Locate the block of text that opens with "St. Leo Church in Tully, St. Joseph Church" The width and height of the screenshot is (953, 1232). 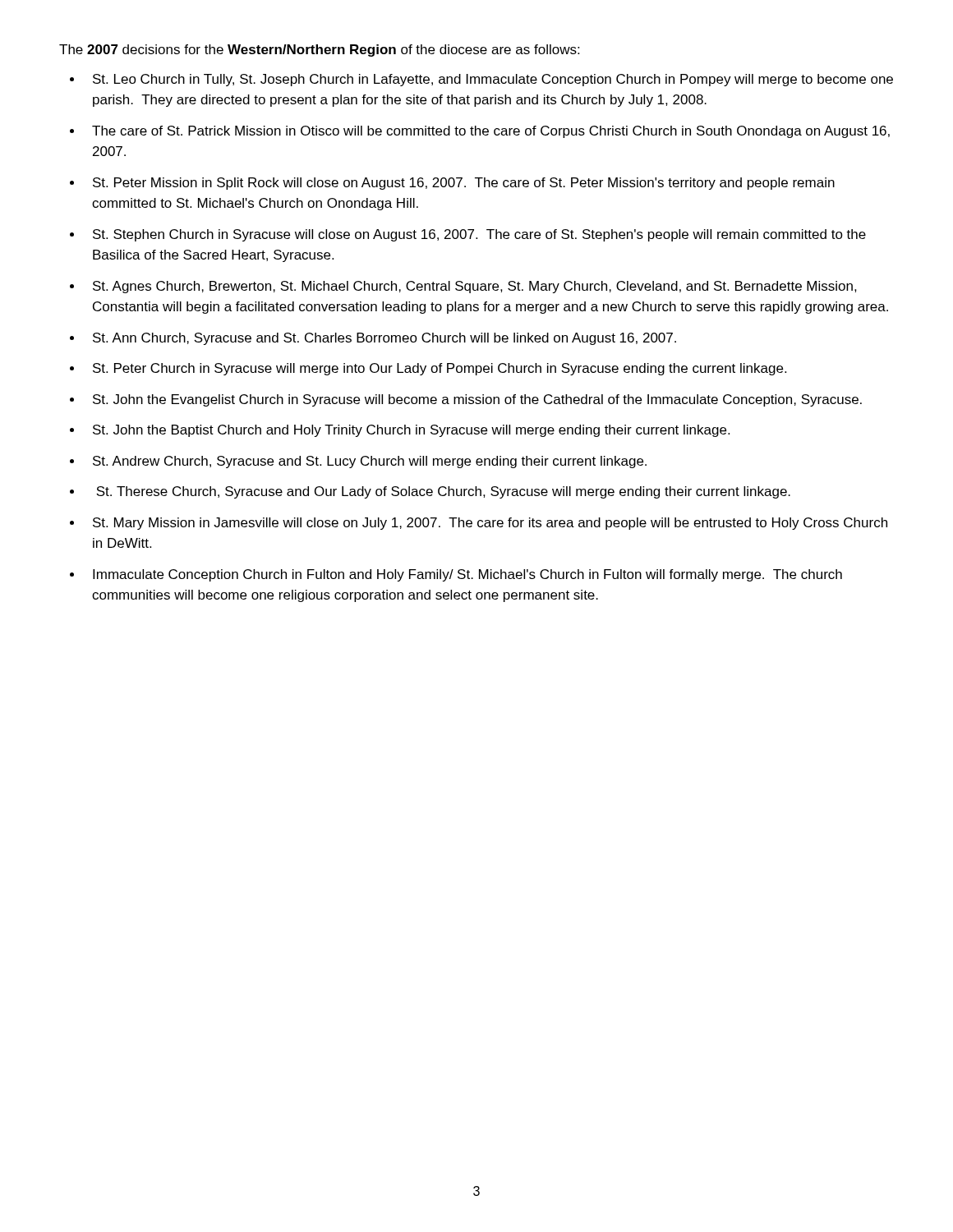493,89
